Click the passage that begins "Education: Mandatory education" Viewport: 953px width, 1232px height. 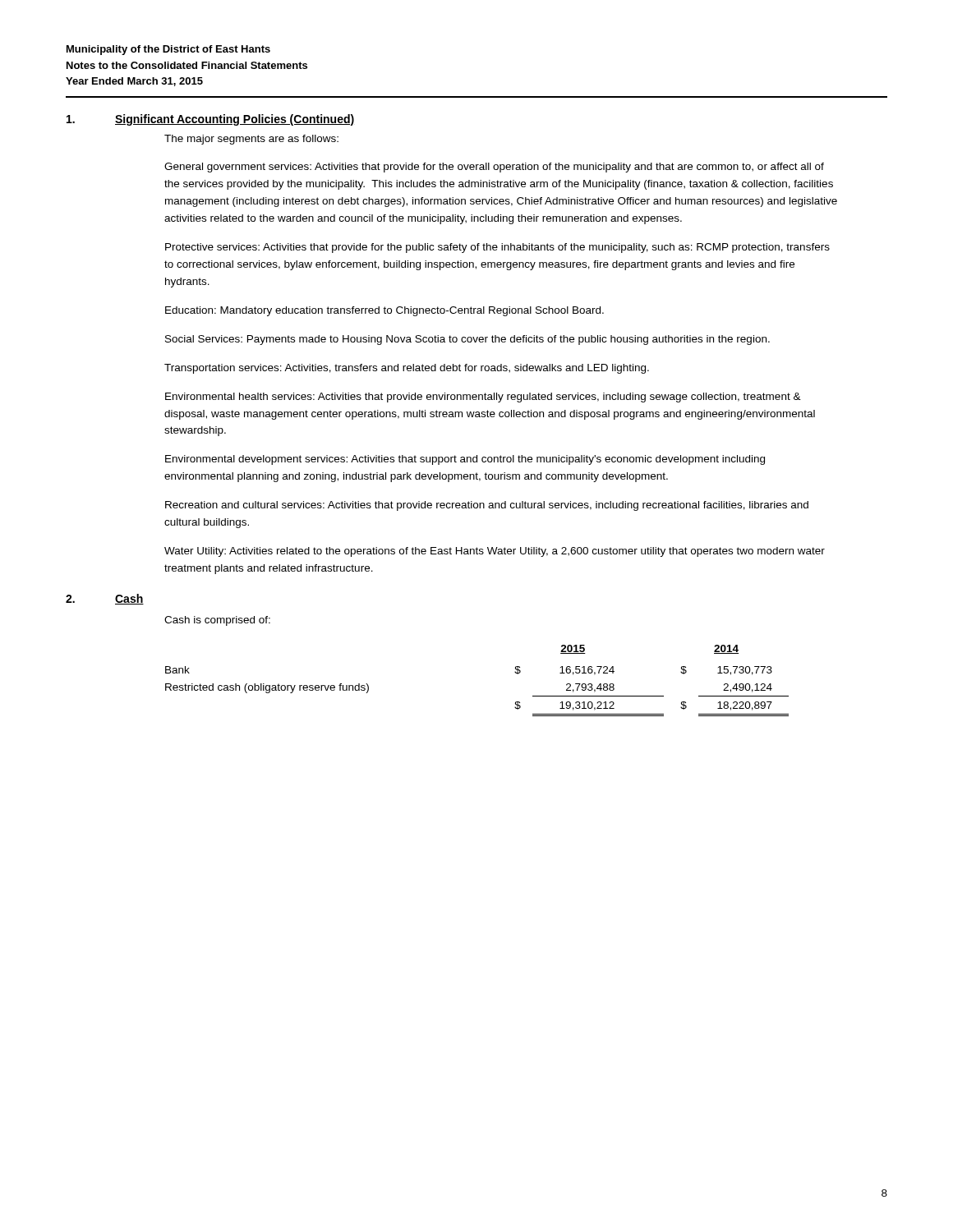384,310
